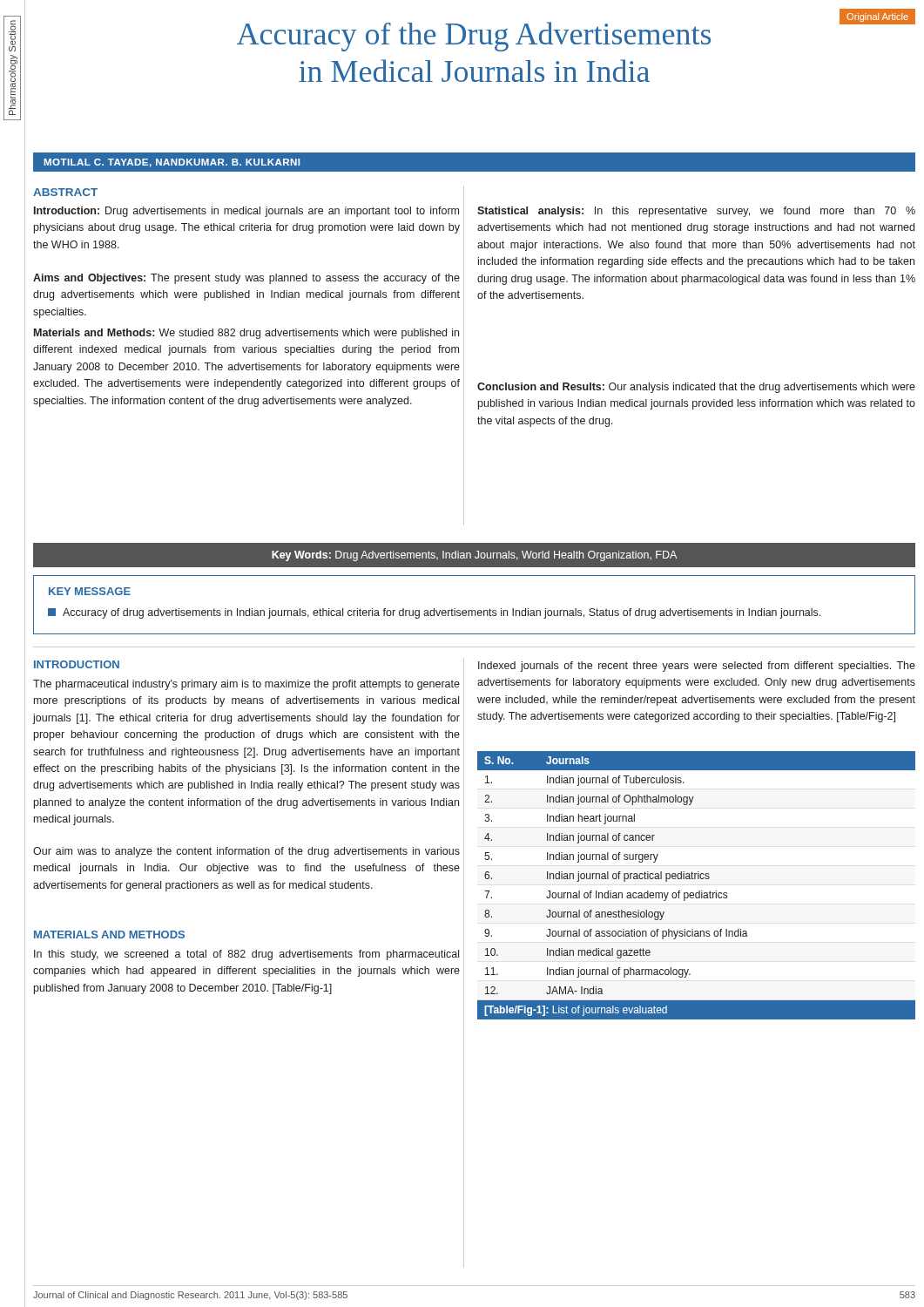Where is the passage that starts "In this study, we screened"?
This screenshot has width=924, height=1307.
pos(246,971)
